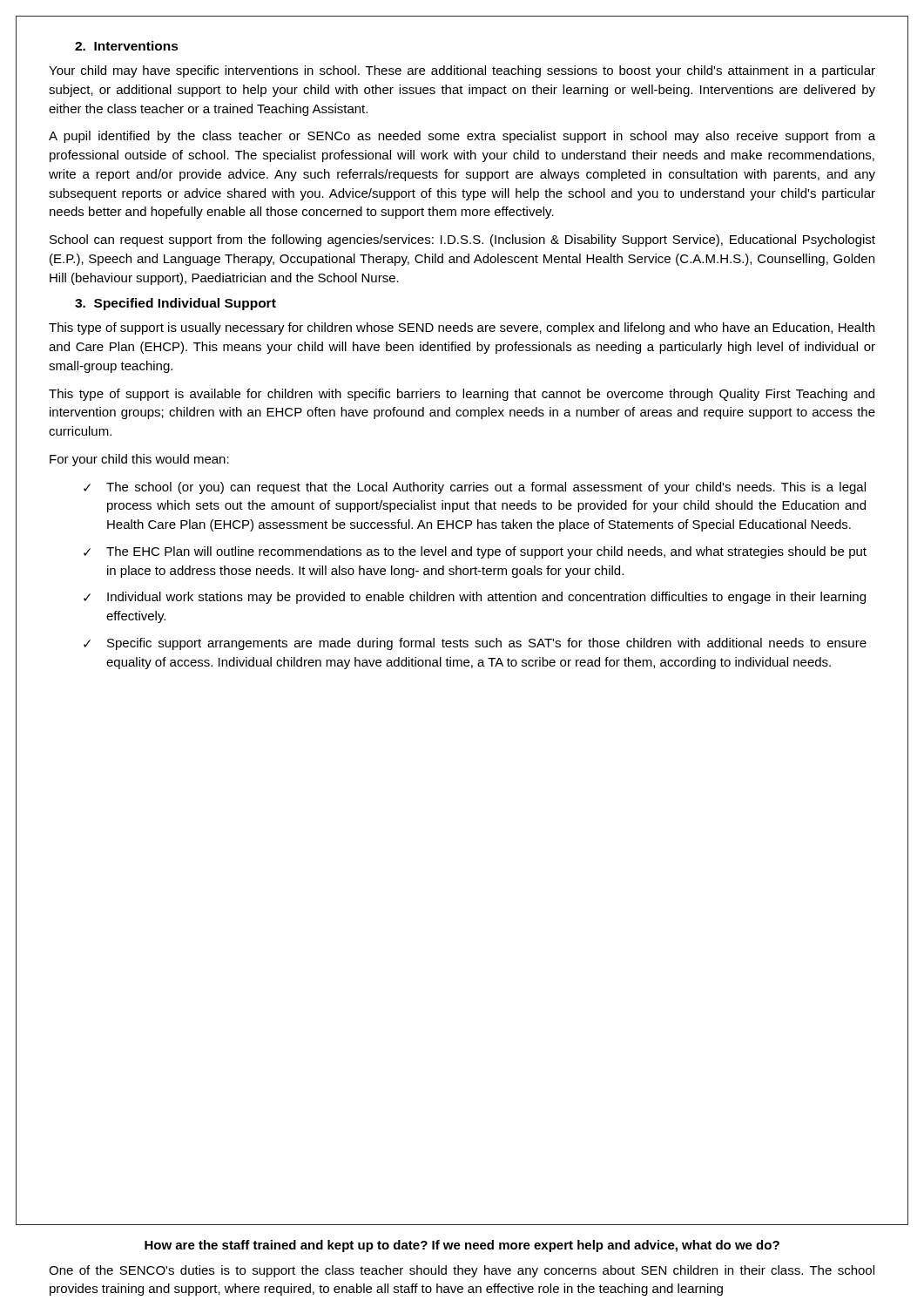
Task: Click on the text block with the text "A pupil identified by the class"
Action: point(462,174)
